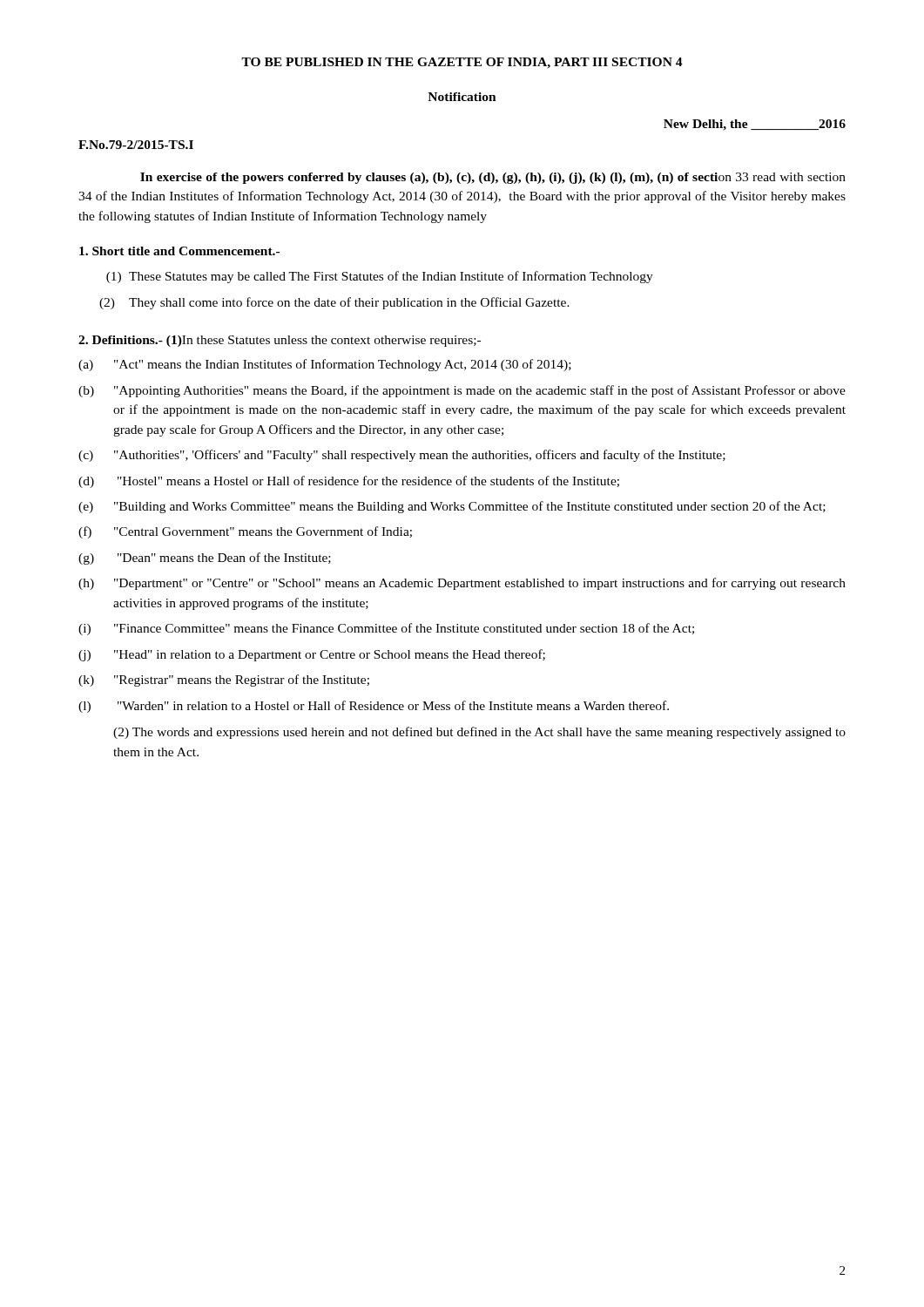
Task: Locate the block of text that opens with "(i) "Finance Committee" means the Finance Committee"
Action: click(462, 629)
